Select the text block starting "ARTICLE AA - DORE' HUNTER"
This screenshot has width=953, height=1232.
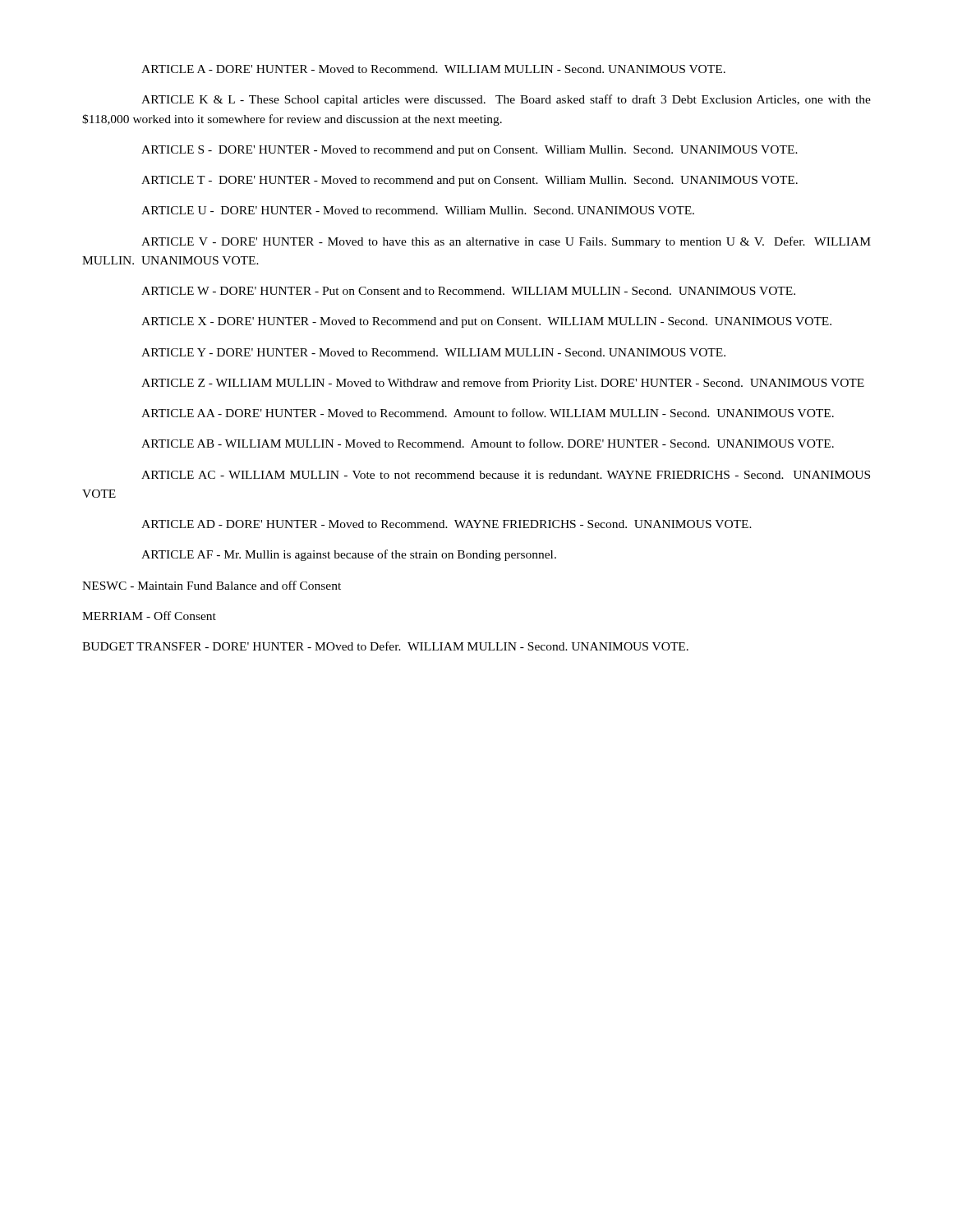(488, 413)
